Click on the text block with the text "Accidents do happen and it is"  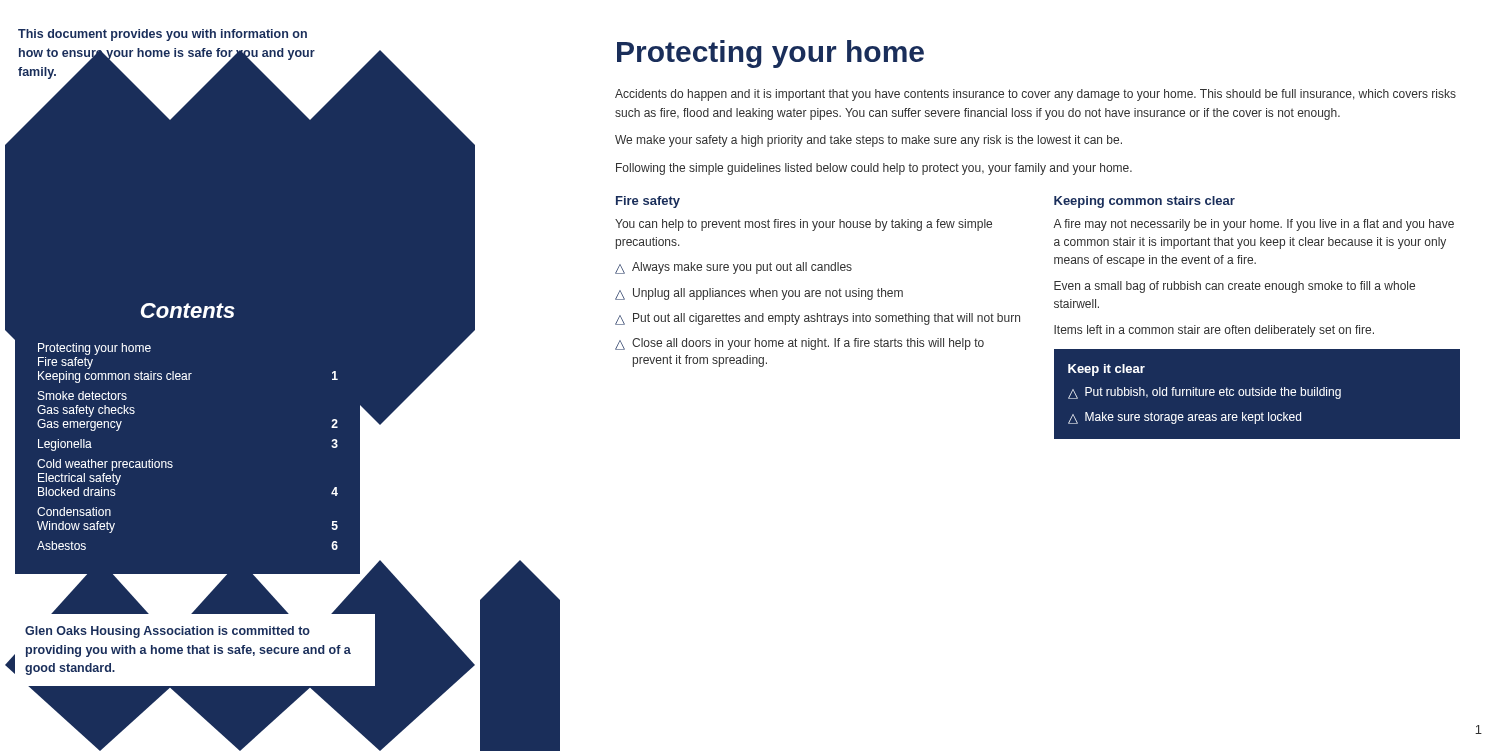pyautogui.click(x=1035, y=103)
